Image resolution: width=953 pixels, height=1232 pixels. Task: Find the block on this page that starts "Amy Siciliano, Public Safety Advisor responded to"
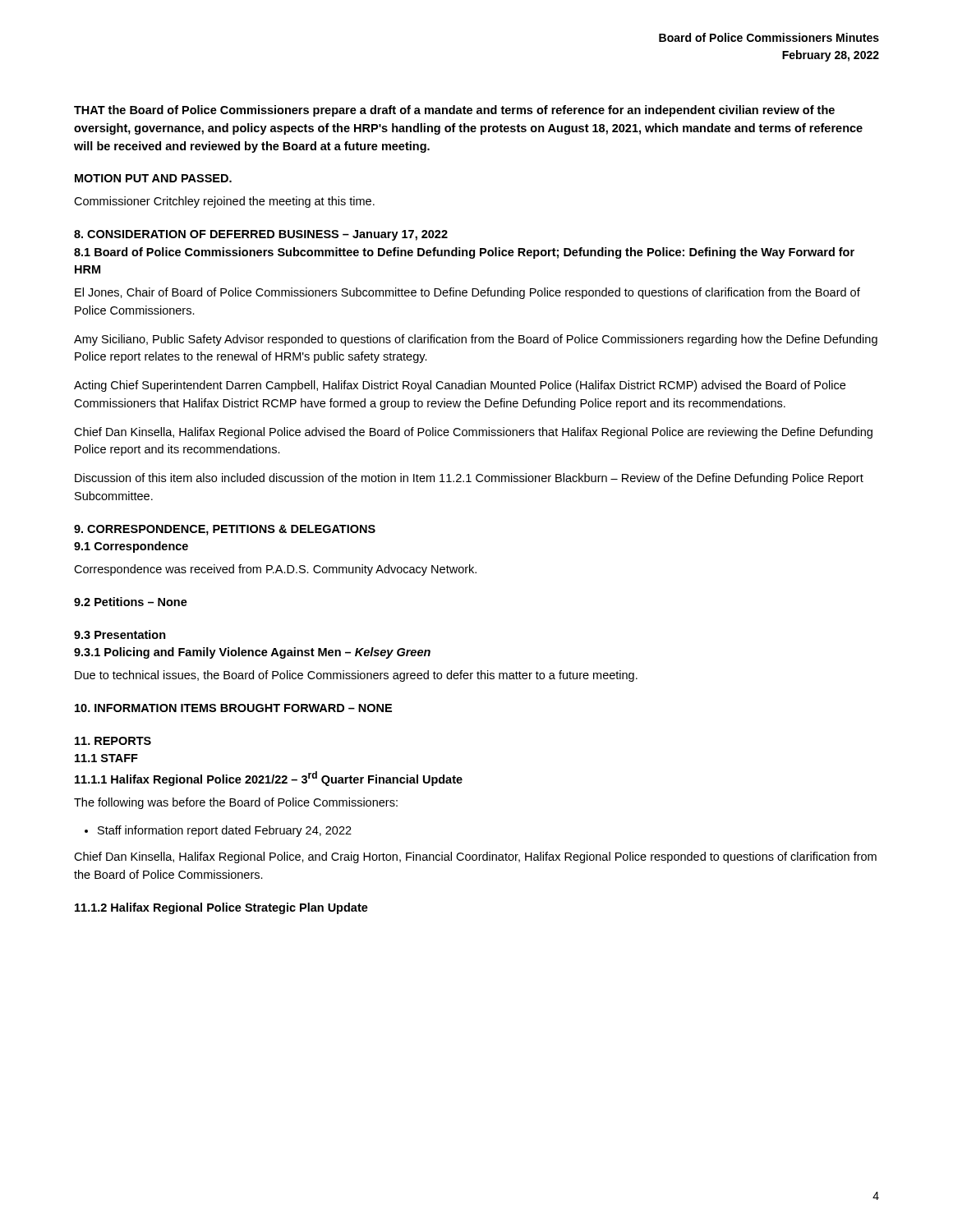tap(476, 348)
